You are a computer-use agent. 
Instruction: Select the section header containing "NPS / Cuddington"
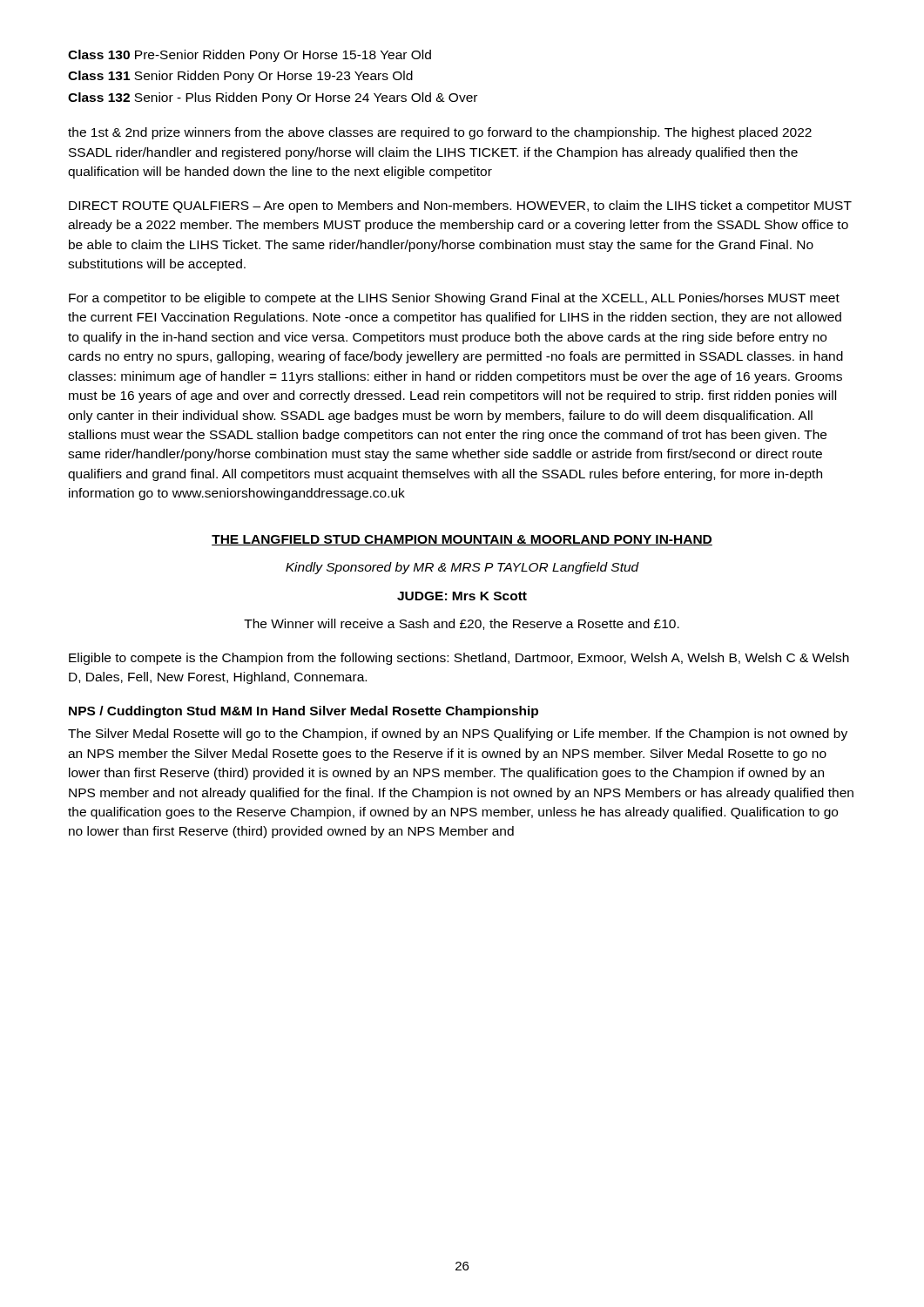(x=303, y=710)
